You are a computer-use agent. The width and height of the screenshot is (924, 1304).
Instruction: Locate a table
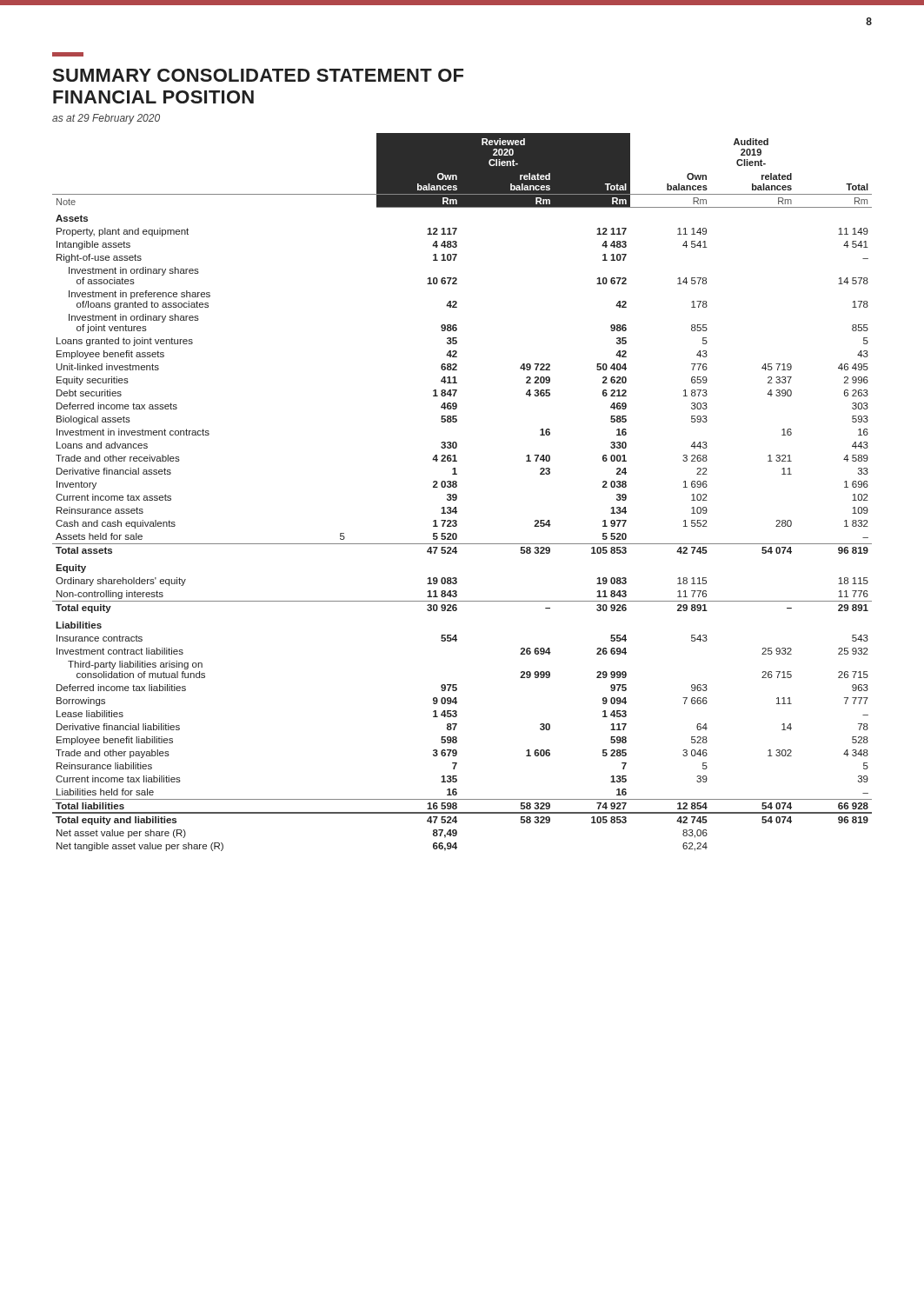pos(462,493)
